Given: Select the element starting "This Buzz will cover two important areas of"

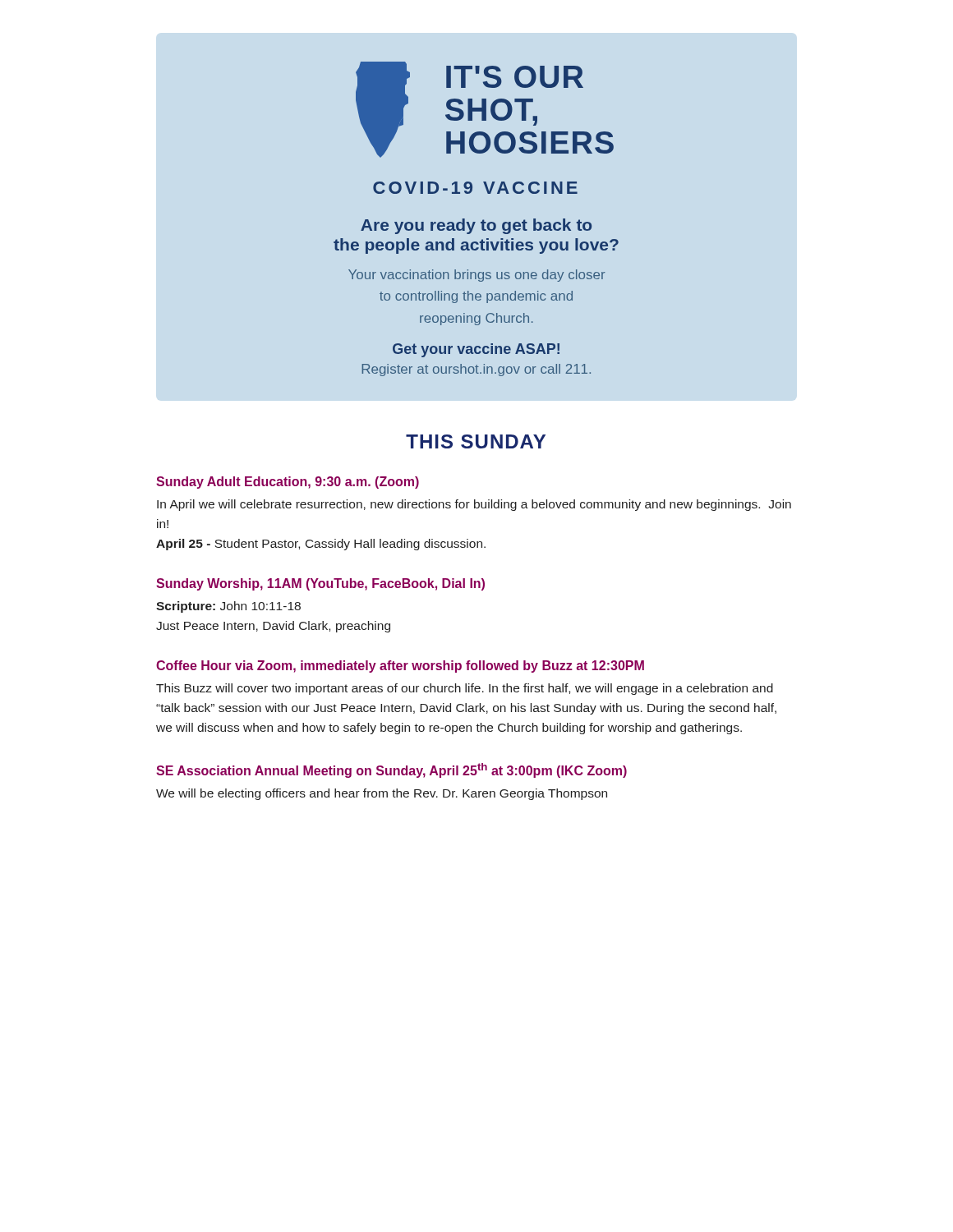Looking at the screenshot, I should coord(467,708).
